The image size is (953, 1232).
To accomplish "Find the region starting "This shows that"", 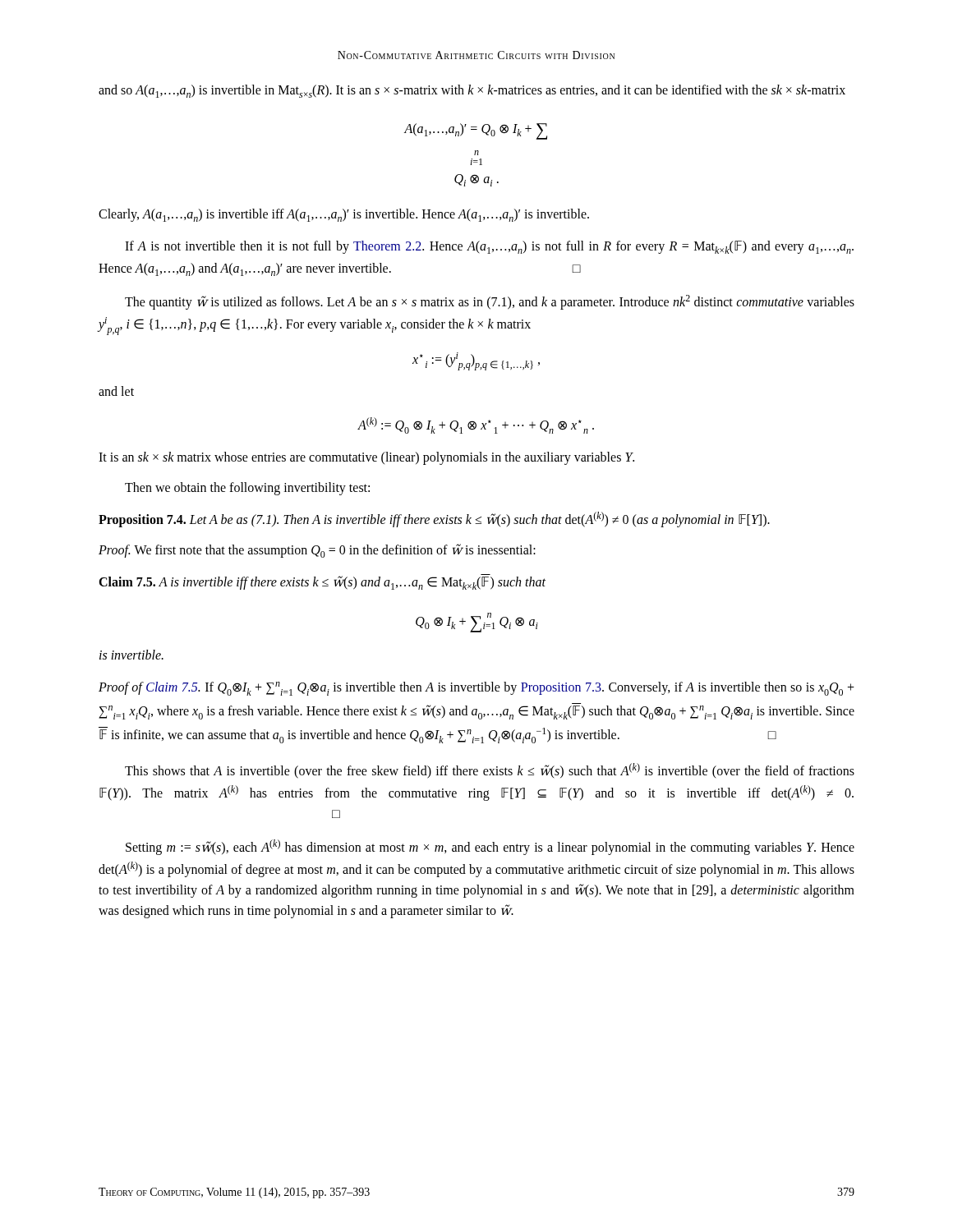I will [x=476, y=792].
